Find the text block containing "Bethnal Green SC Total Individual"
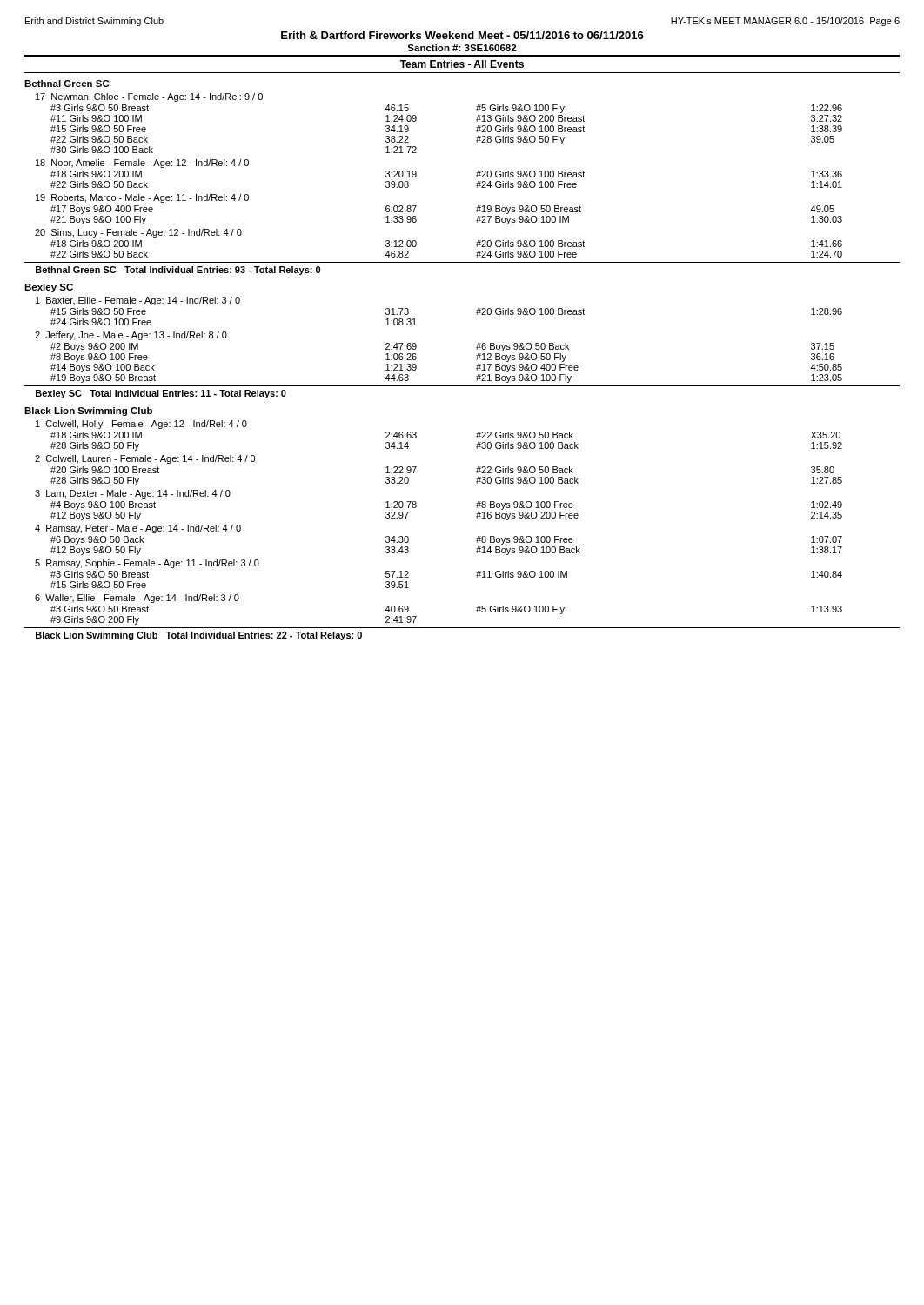This screenshot has height=1305, width=924. pyautogui.click(x=173, y=270)
